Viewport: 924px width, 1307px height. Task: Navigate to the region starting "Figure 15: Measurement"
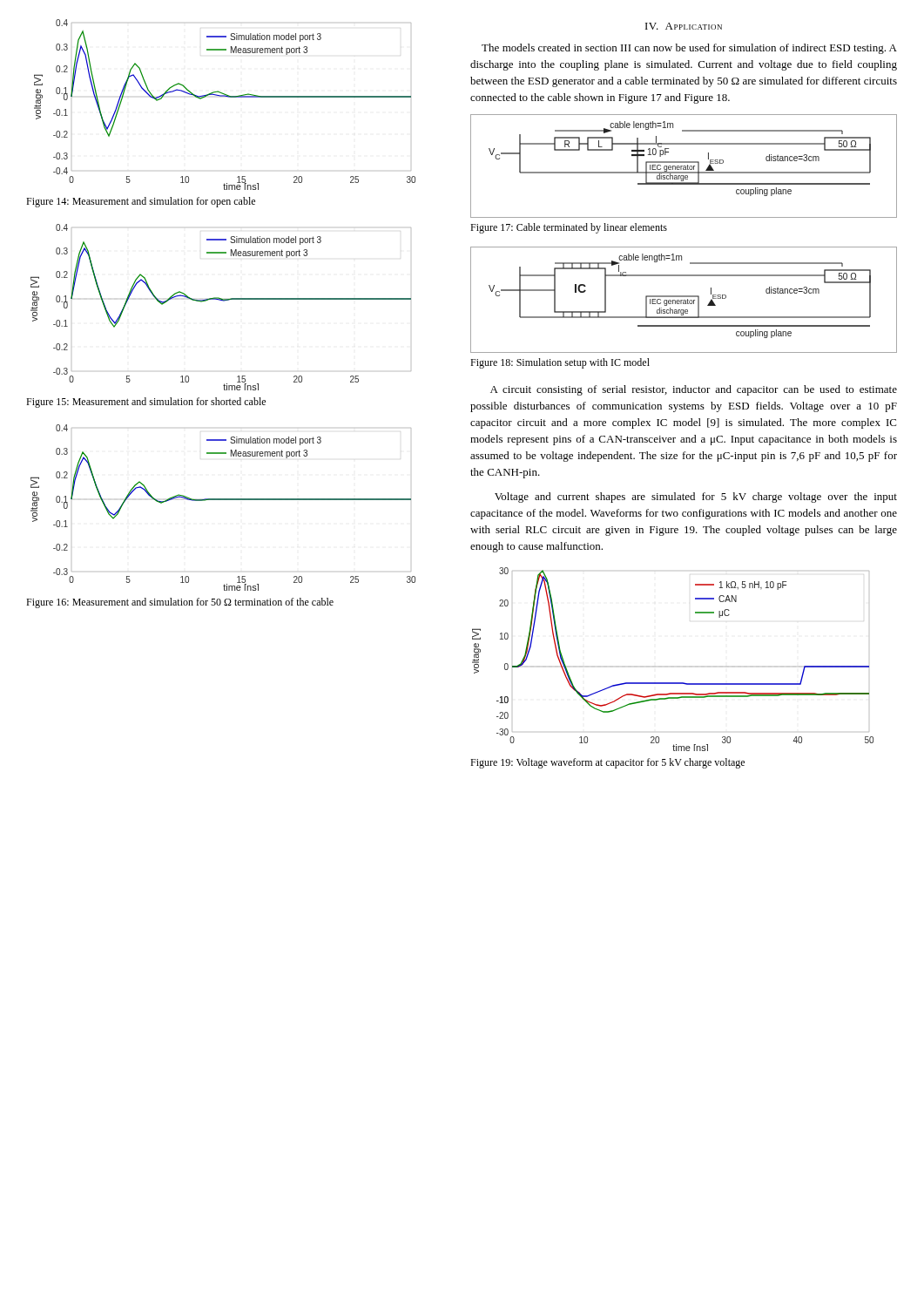tap(146, 402)
